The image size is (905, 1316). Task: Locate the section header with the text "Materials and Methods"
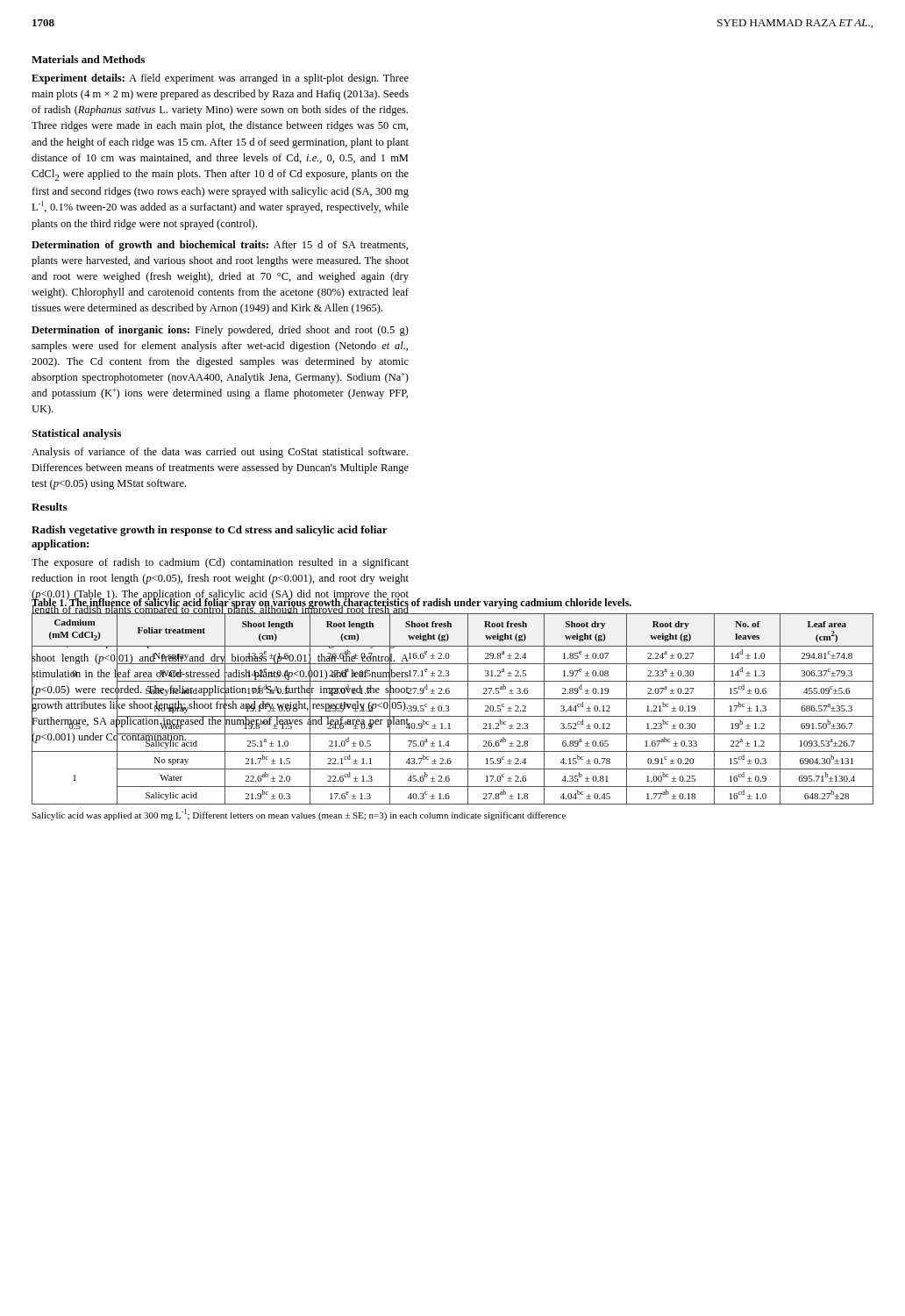(88, 59)
